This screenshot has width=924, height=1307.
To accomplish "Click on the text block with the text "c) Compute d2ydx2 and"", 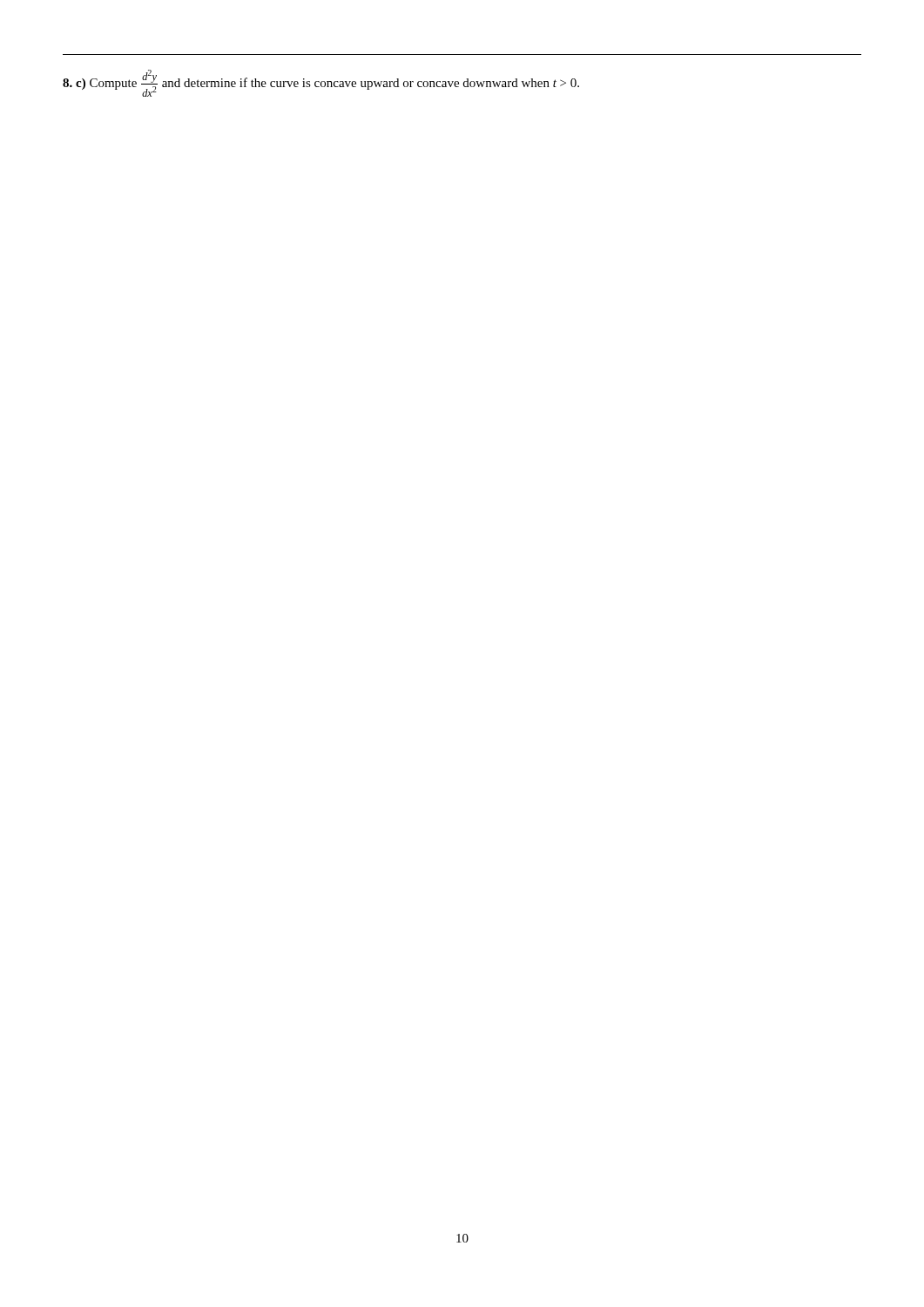I will point(321,84).
